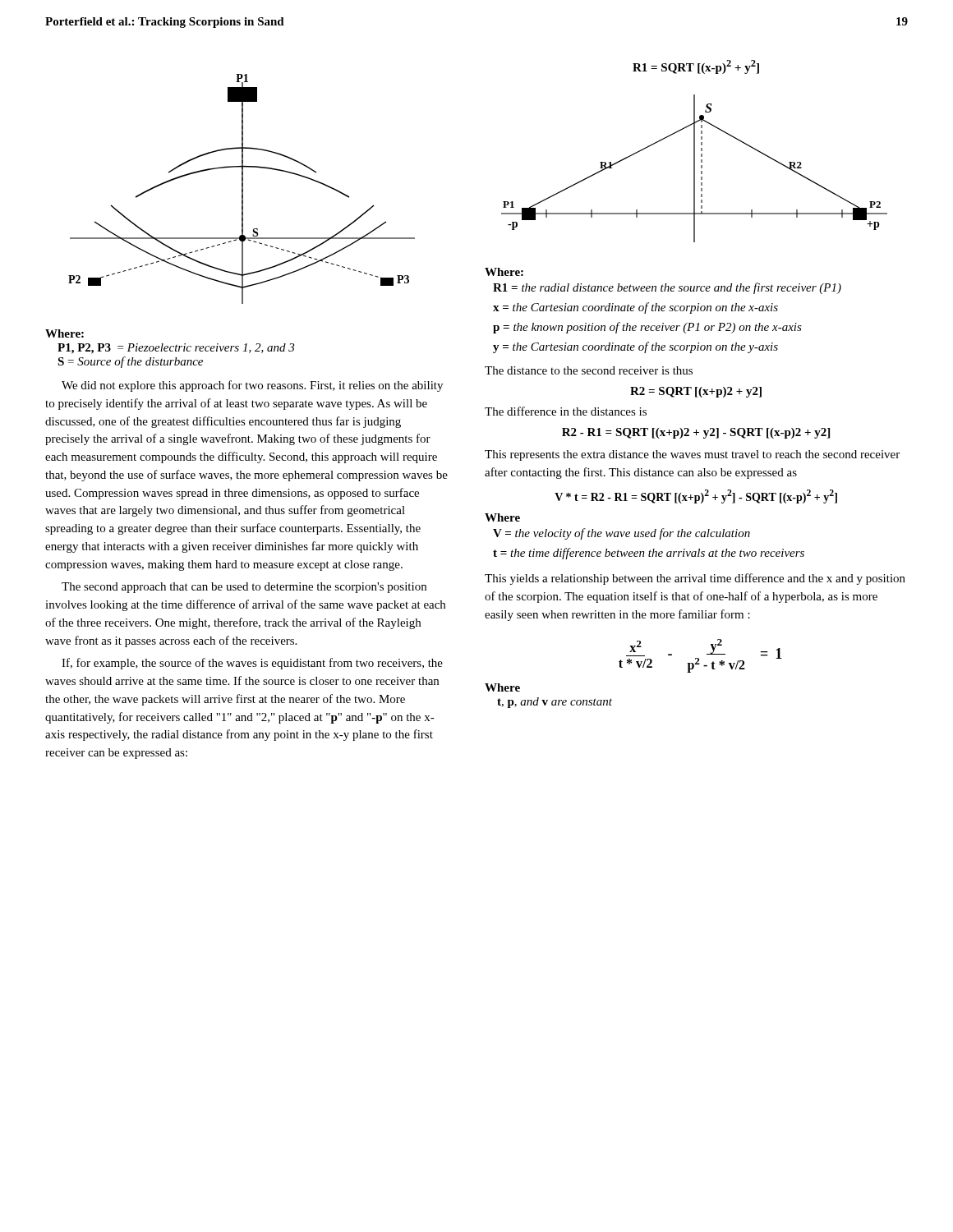The height and width of the screenshot is (1232, 953).
Task: Point to the block beginning "Where: R1 = the radial"
Action: point(696,310)
